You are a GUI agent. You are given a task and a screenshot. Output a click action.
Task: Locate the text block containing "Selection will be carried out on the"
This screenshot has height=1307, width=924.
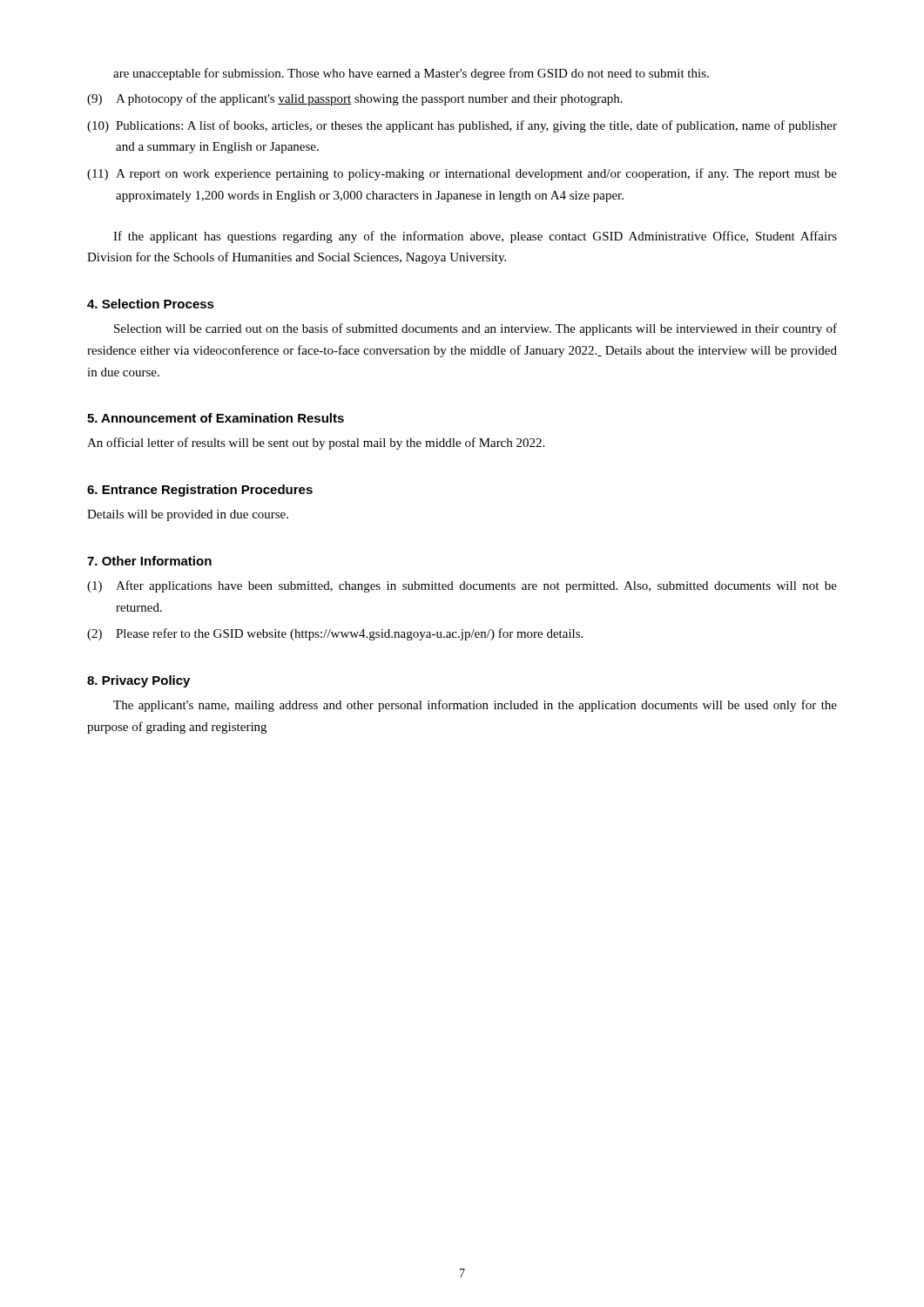click(x=462, y=350)
